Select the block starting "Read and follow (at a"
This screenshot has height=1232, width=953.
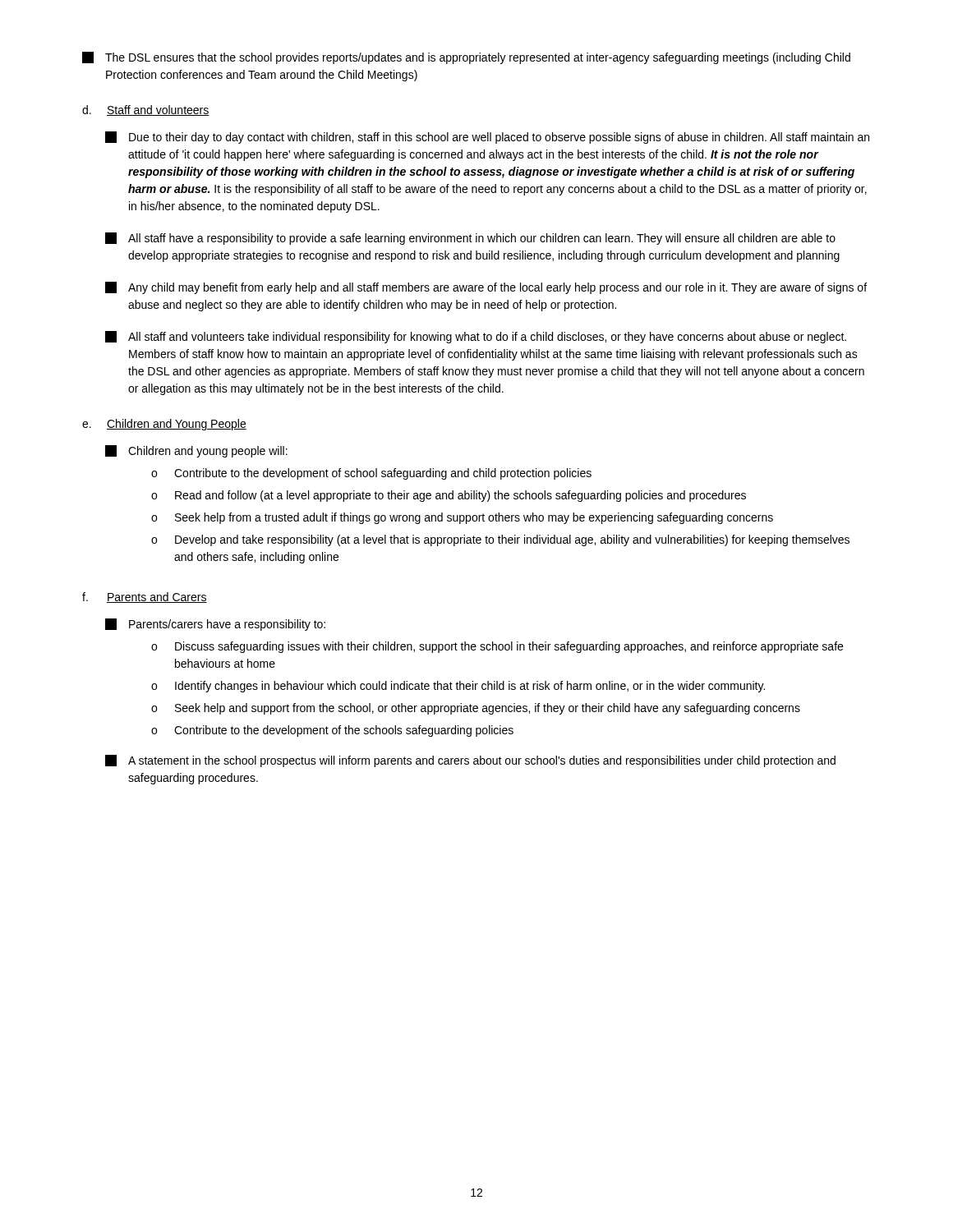523,496
